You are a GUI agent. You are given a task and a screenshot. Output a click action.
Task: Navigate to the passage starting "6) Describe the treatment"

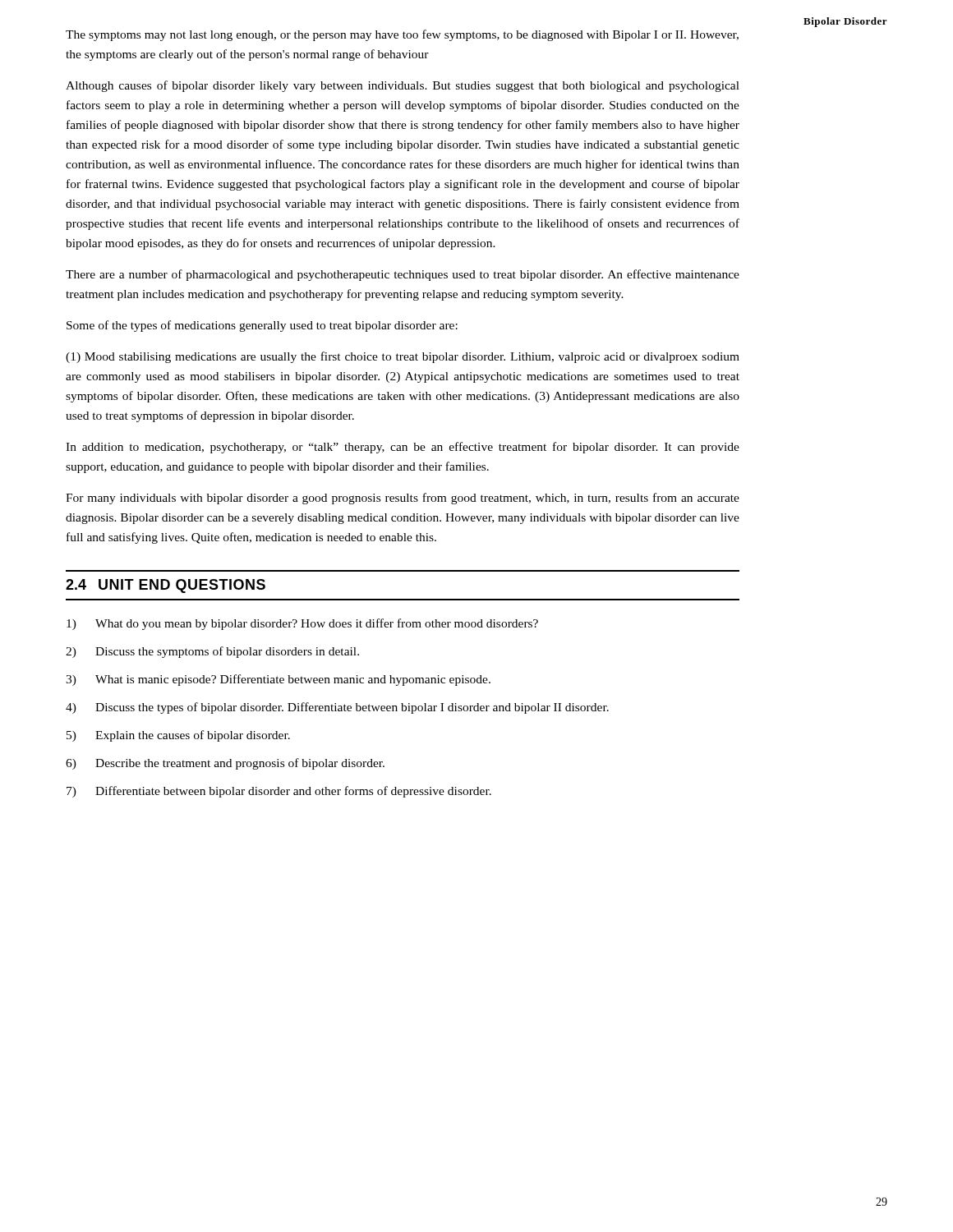[225, 764]
